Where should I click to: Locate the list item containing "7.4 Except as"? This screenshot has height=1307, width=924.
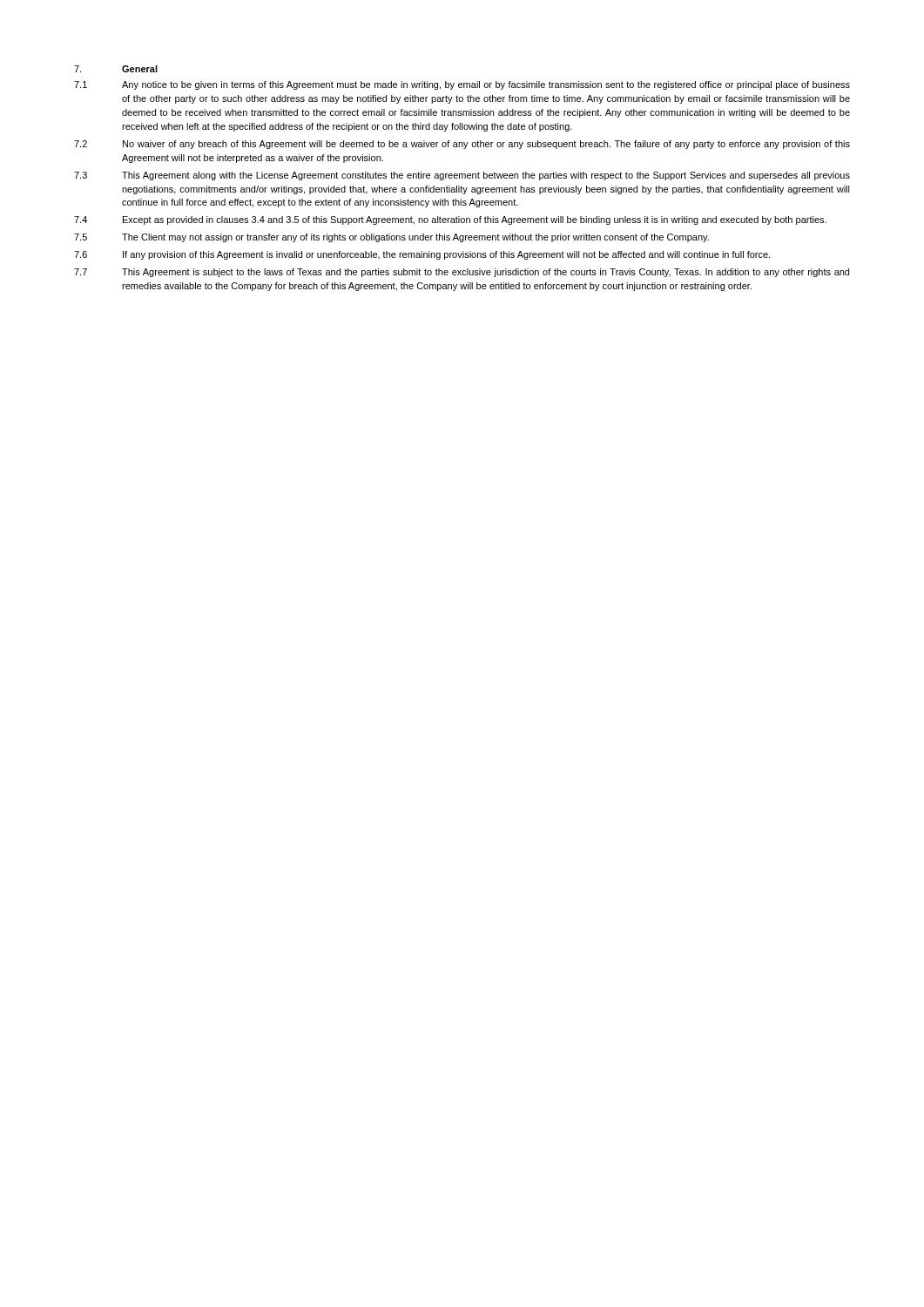[462, 221]
